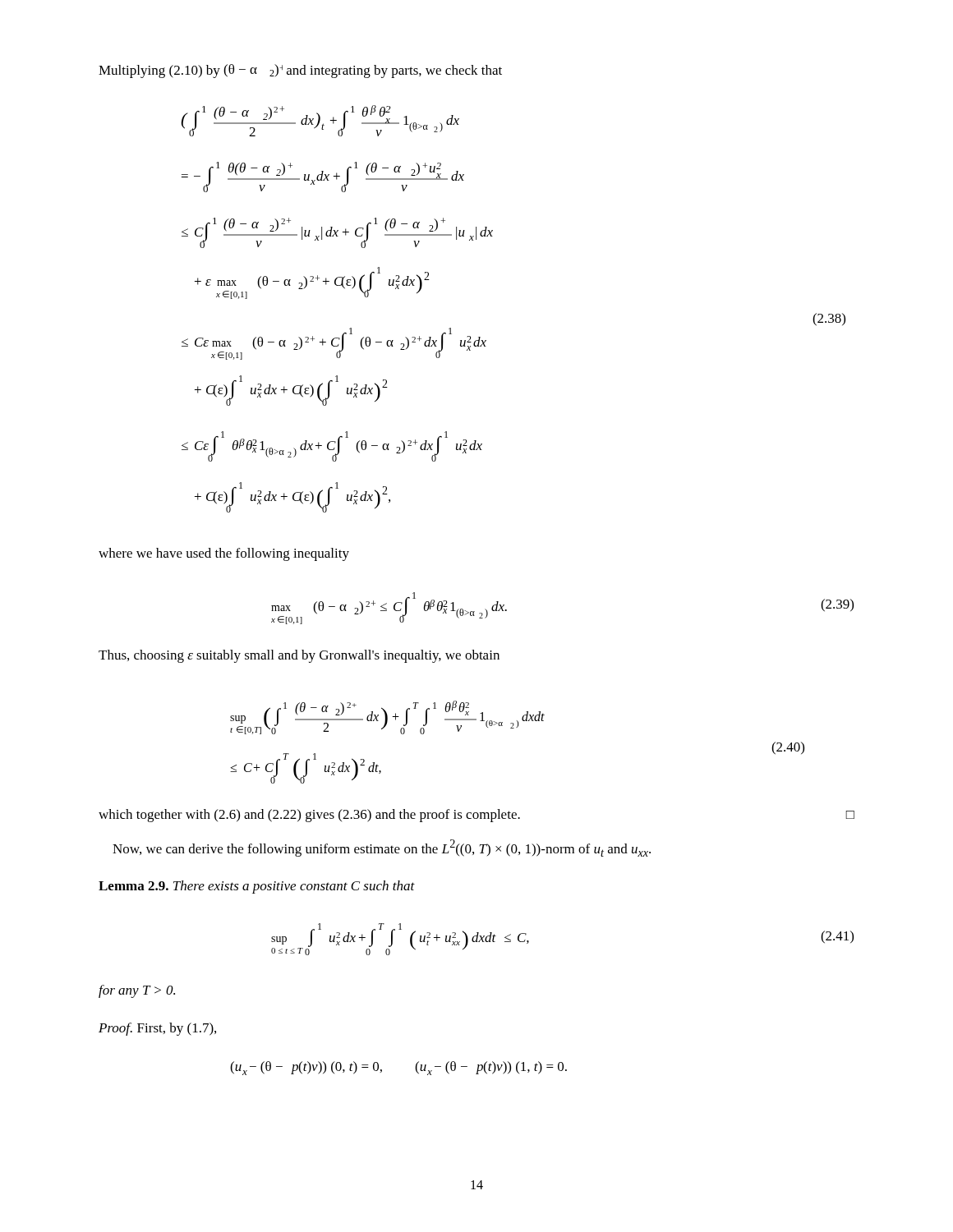This screenshot has width=953, height=1232.
Task: Click on the text block that says "Multiplying (2.10) by (θ −"
Action: pyautogui.click(x=300, y=69)
